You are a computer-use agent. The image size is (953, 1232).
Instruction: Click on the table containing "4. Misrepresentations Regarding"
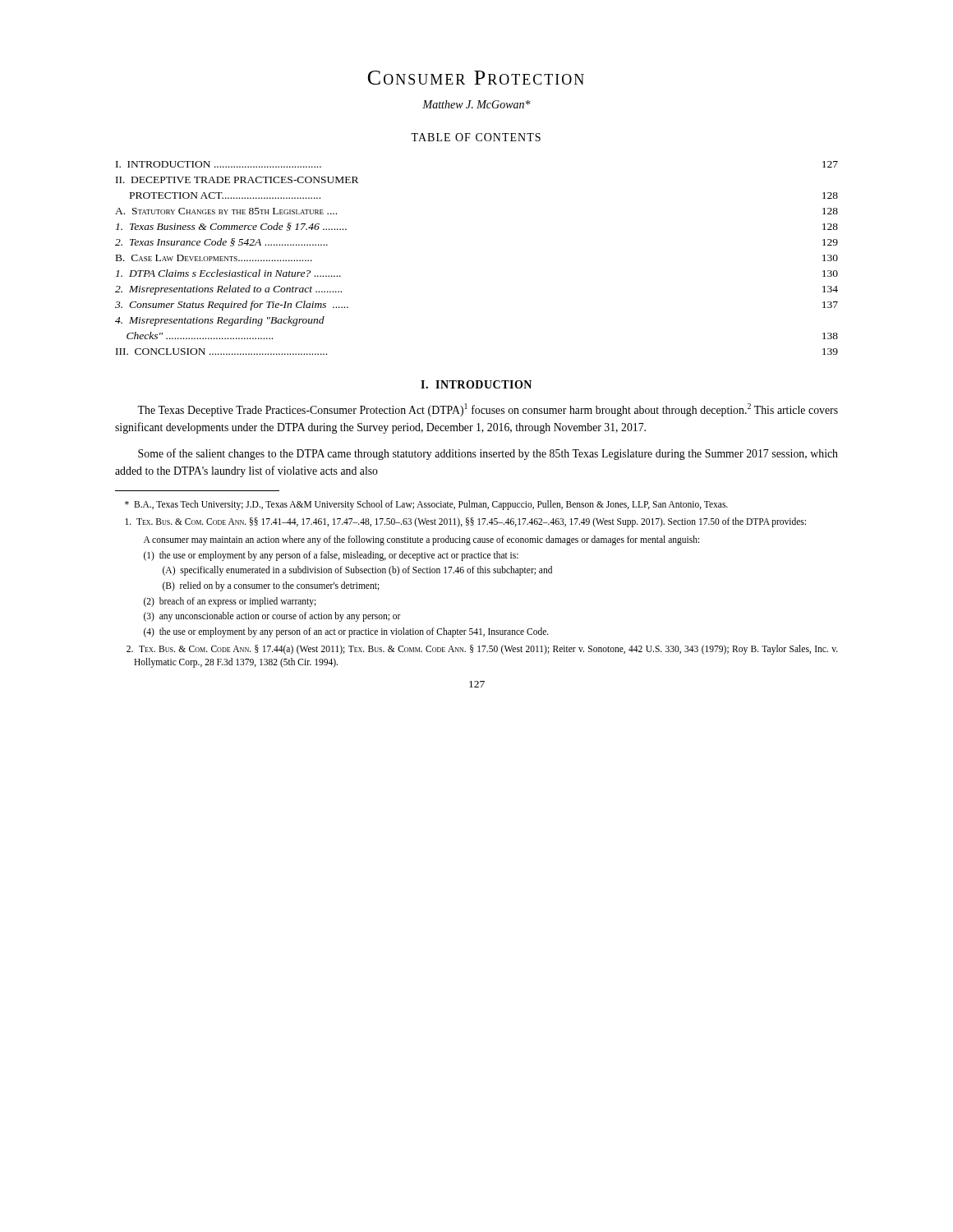pyautogui.click(x=476, y=257)
